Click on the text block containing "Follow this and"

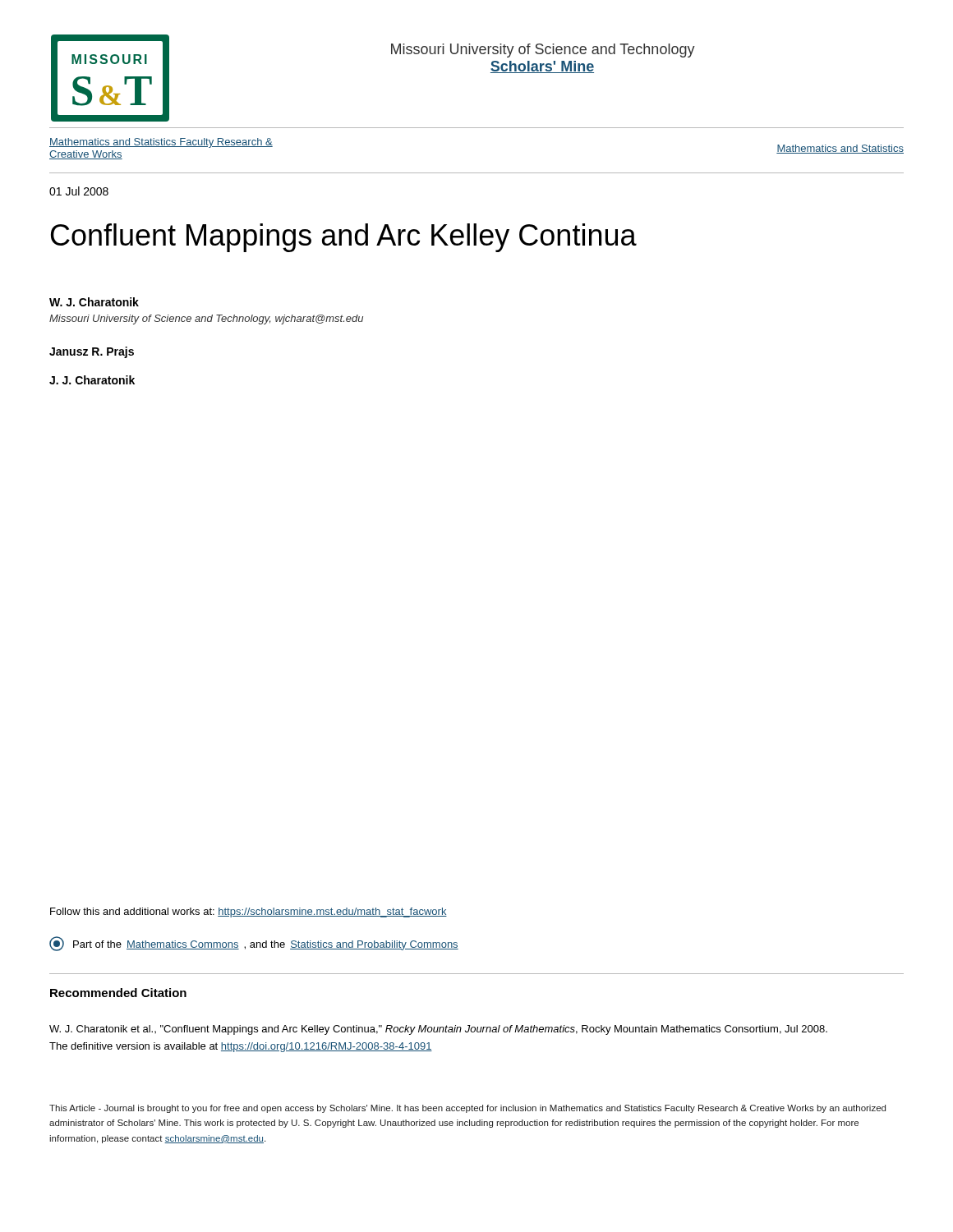[x=249, y=913]
